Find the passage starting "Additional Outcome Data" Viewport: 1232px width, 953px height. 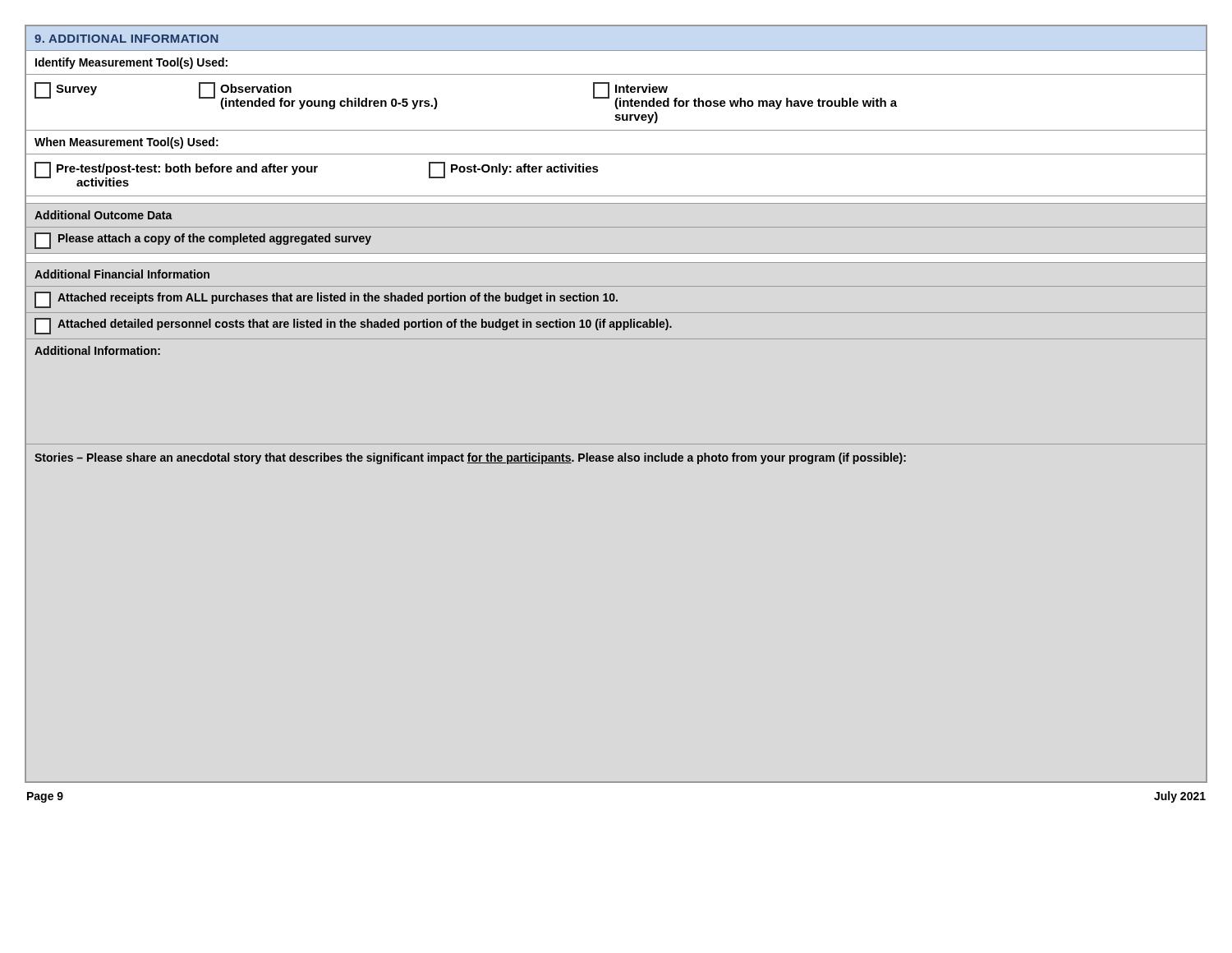tap(103, 215)
